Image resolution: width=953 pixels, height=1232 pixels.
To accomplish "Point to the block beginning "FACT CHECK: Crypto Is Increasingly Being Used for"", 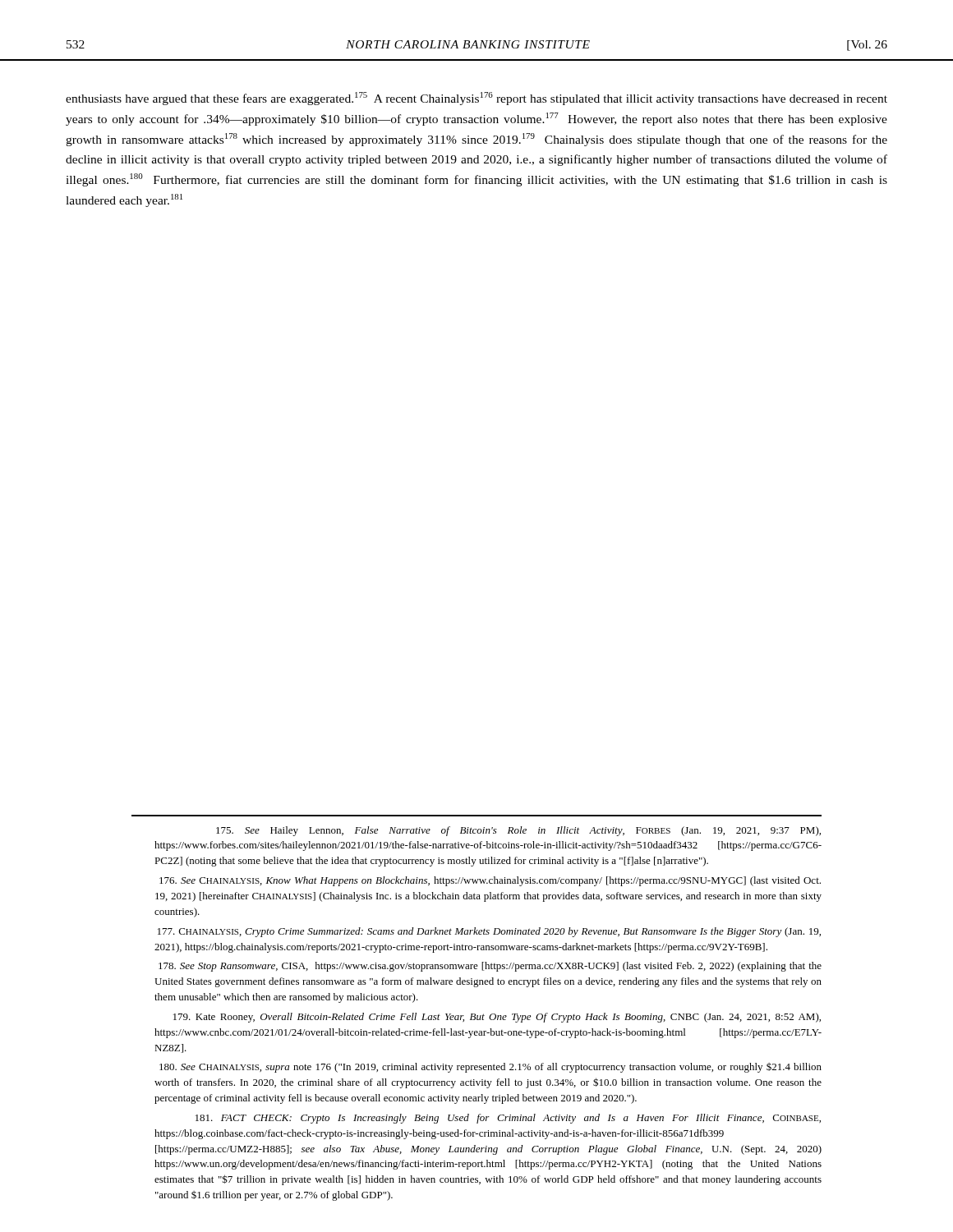I will point(476,1157).
